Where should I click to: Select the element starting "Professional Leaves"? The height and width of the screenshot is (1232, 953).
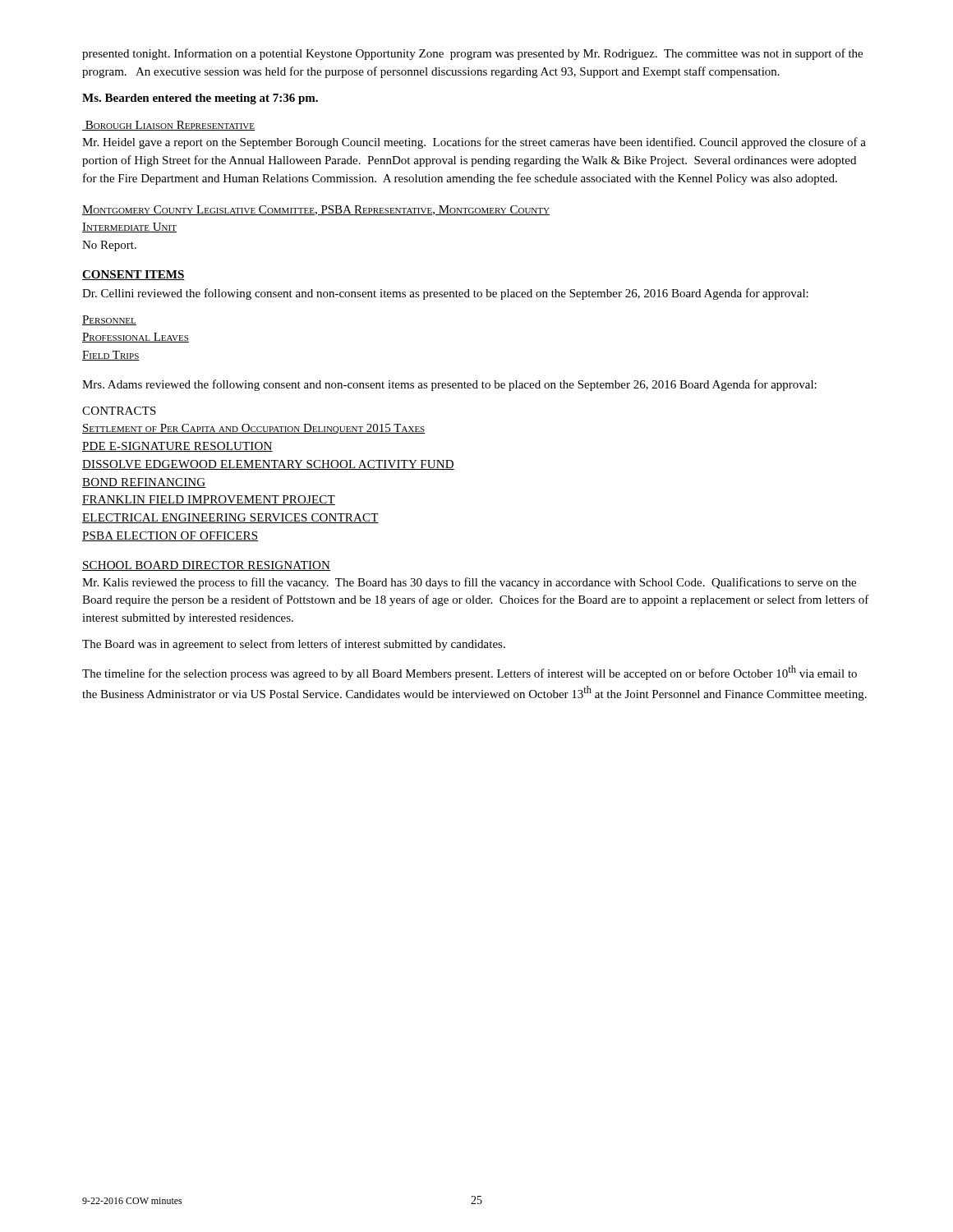coord(136,337)
